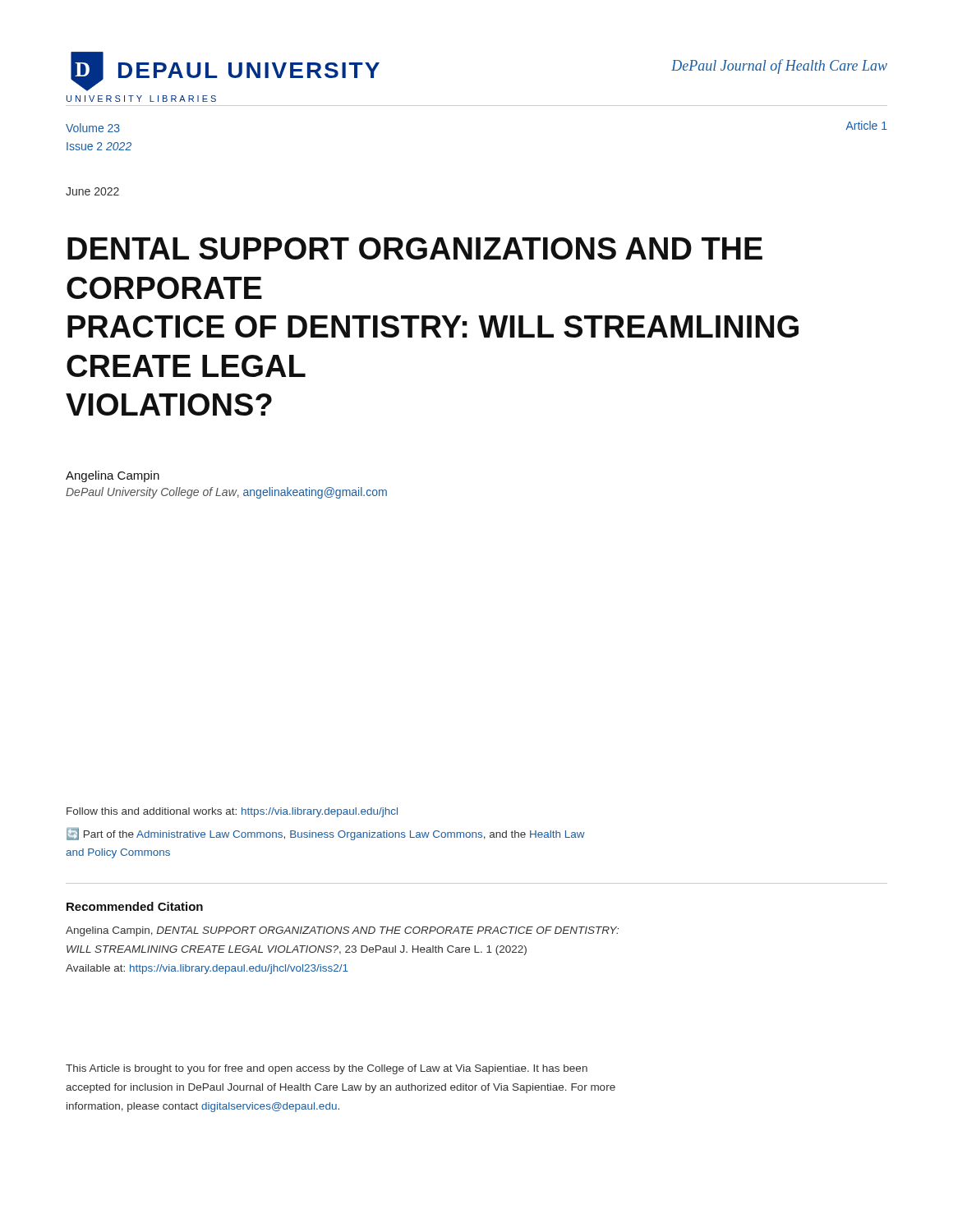Point to the text block starting "🔄 Part of the"
953x1232 pixels.
(325, 843)
